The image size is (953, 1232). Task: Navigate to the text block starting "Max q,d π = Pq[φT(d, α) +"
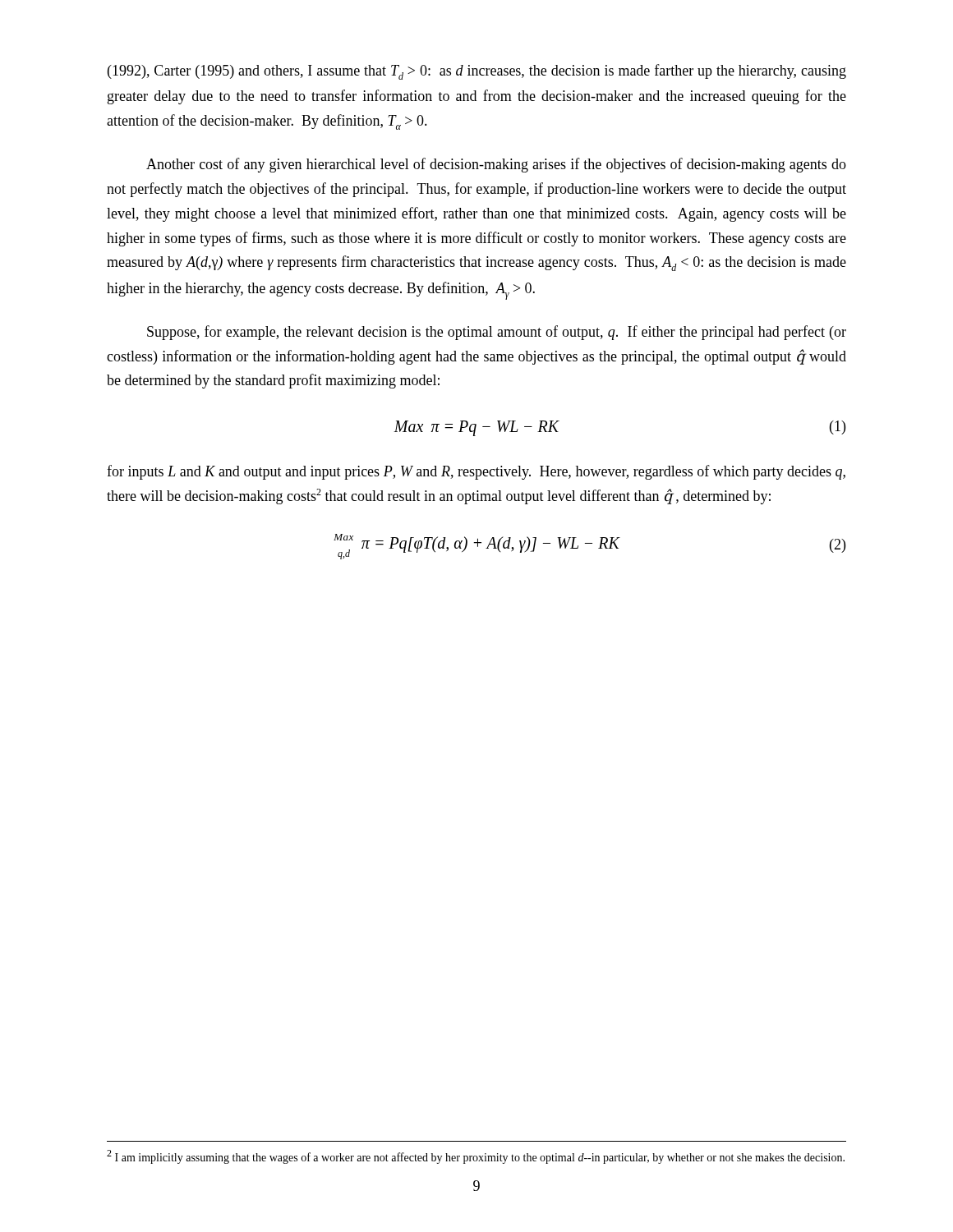coord(476,545)
